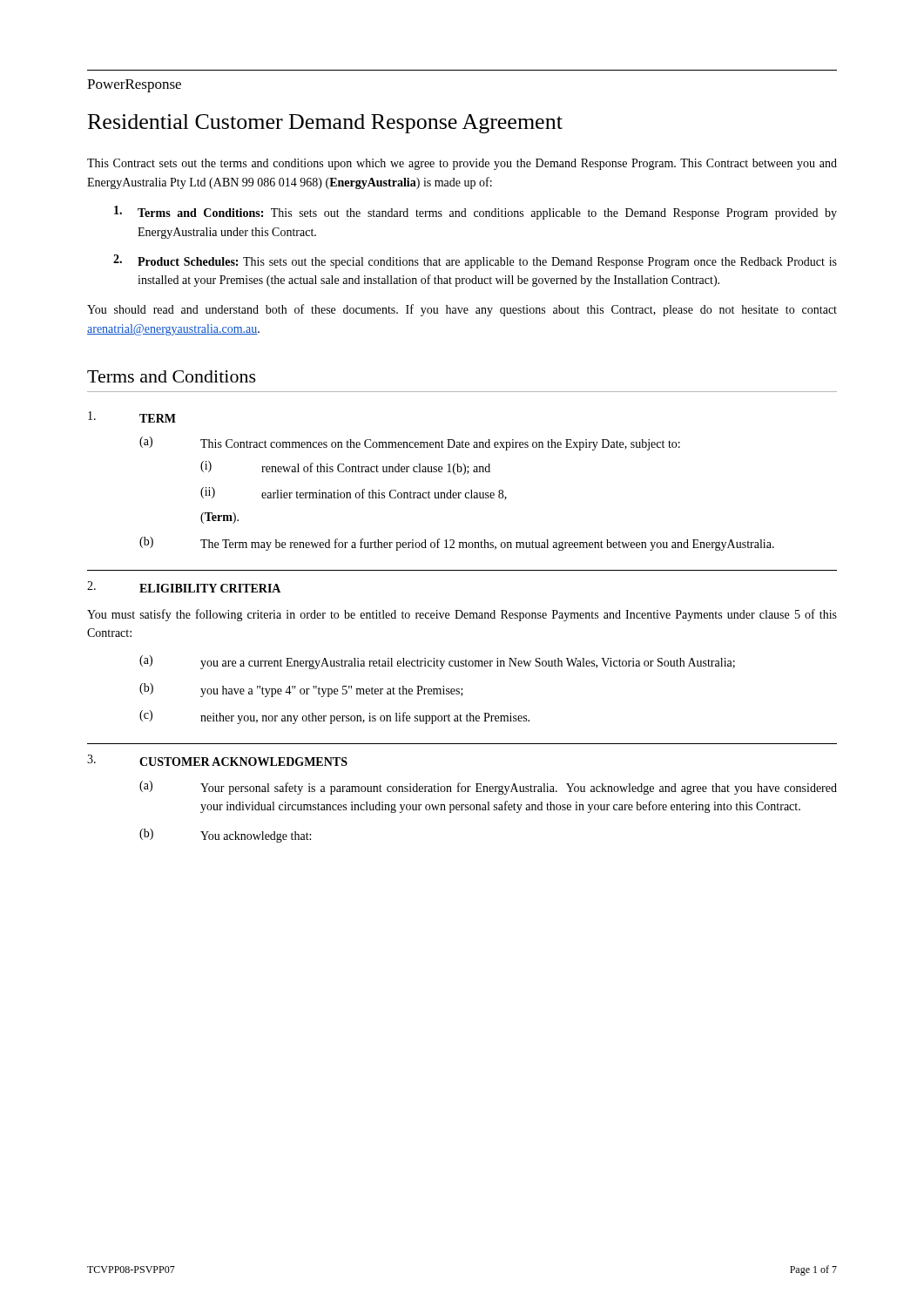Viewport: 924px width, 1307px height.
Task: Find "Residential Customer Demand Response Agreement" on this page
Action: tap(462, 122)
